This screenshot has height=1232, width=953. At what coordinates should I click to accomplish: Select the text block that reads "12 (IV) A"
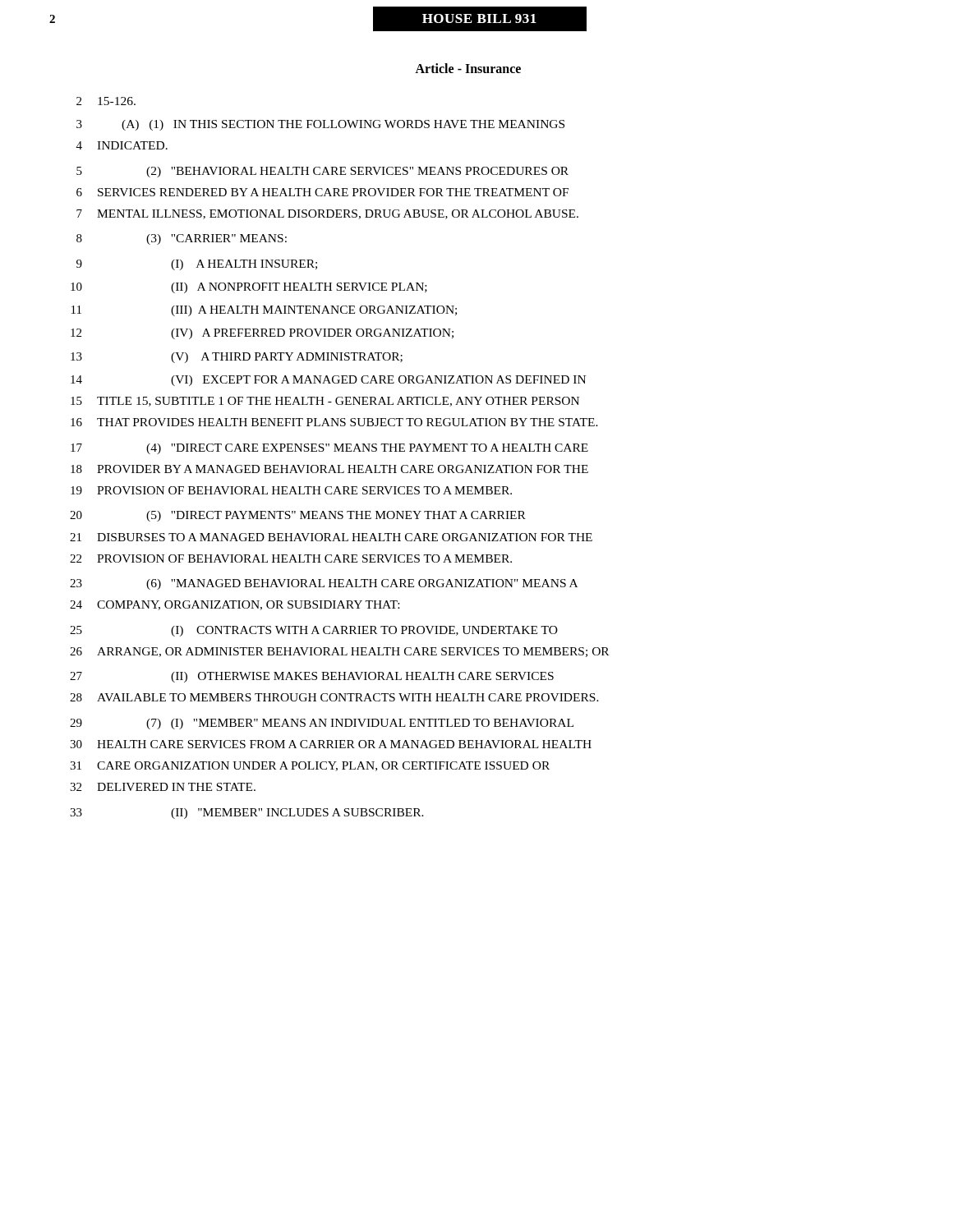click(x=262, y=334)
